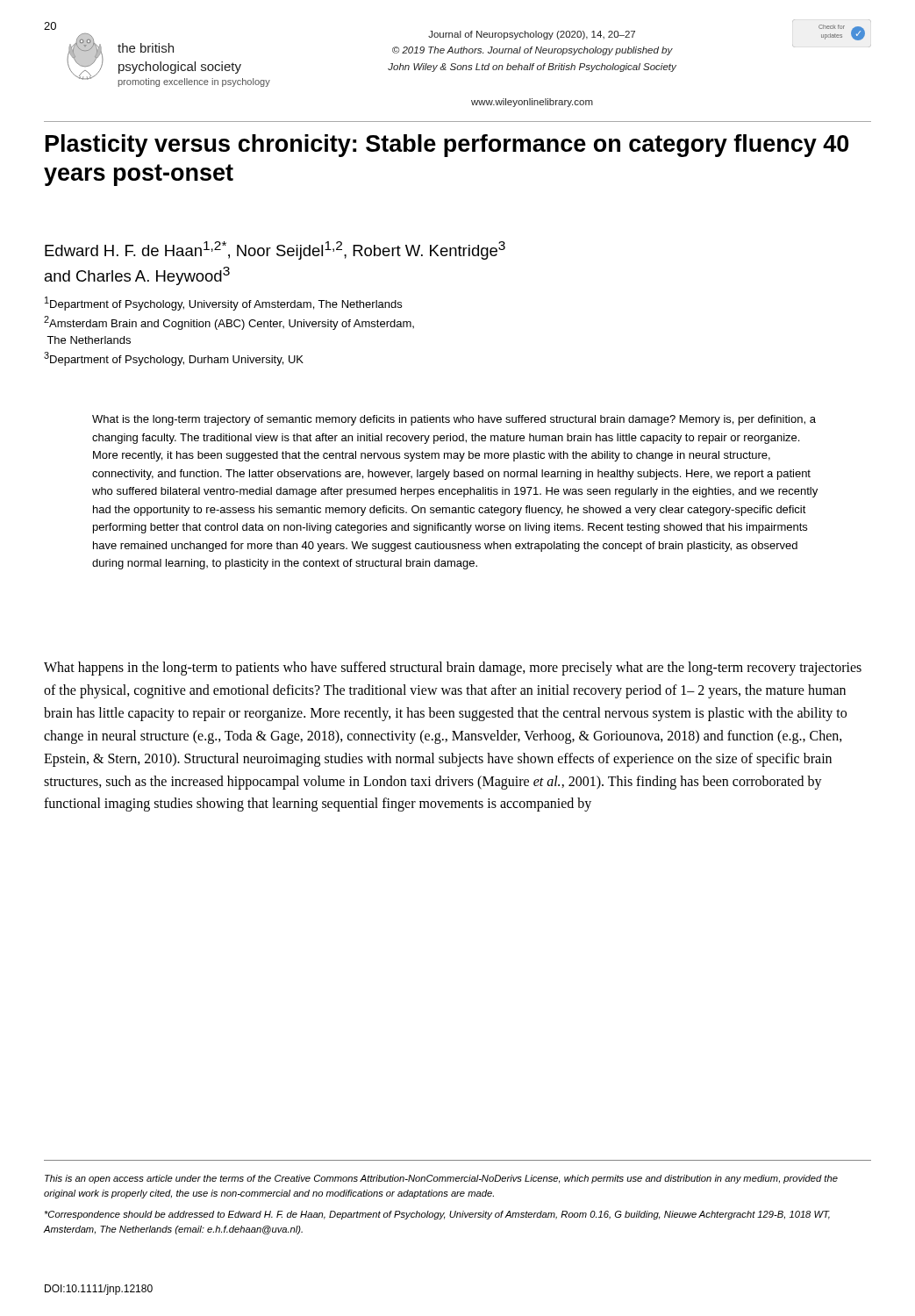Where is the passage that starts "What is the long-term trajectory of semantic"?

[x=455, y=491]
